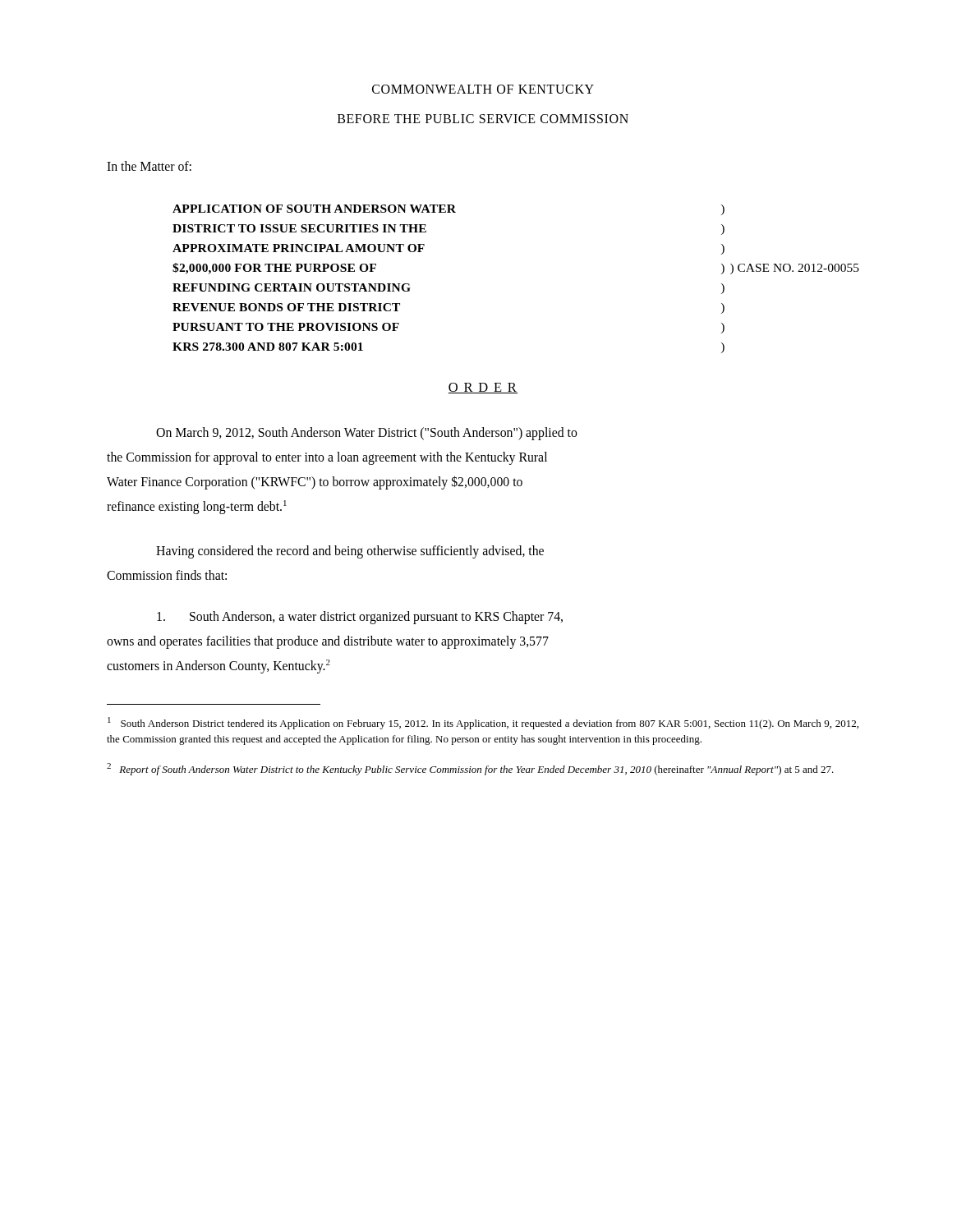Select the region starting "Water Finance Corporation ("KRWFC") to borrow approximately"
This screenshot has width=966, height=1232.
pyautogui.click(x=315, y=482)
